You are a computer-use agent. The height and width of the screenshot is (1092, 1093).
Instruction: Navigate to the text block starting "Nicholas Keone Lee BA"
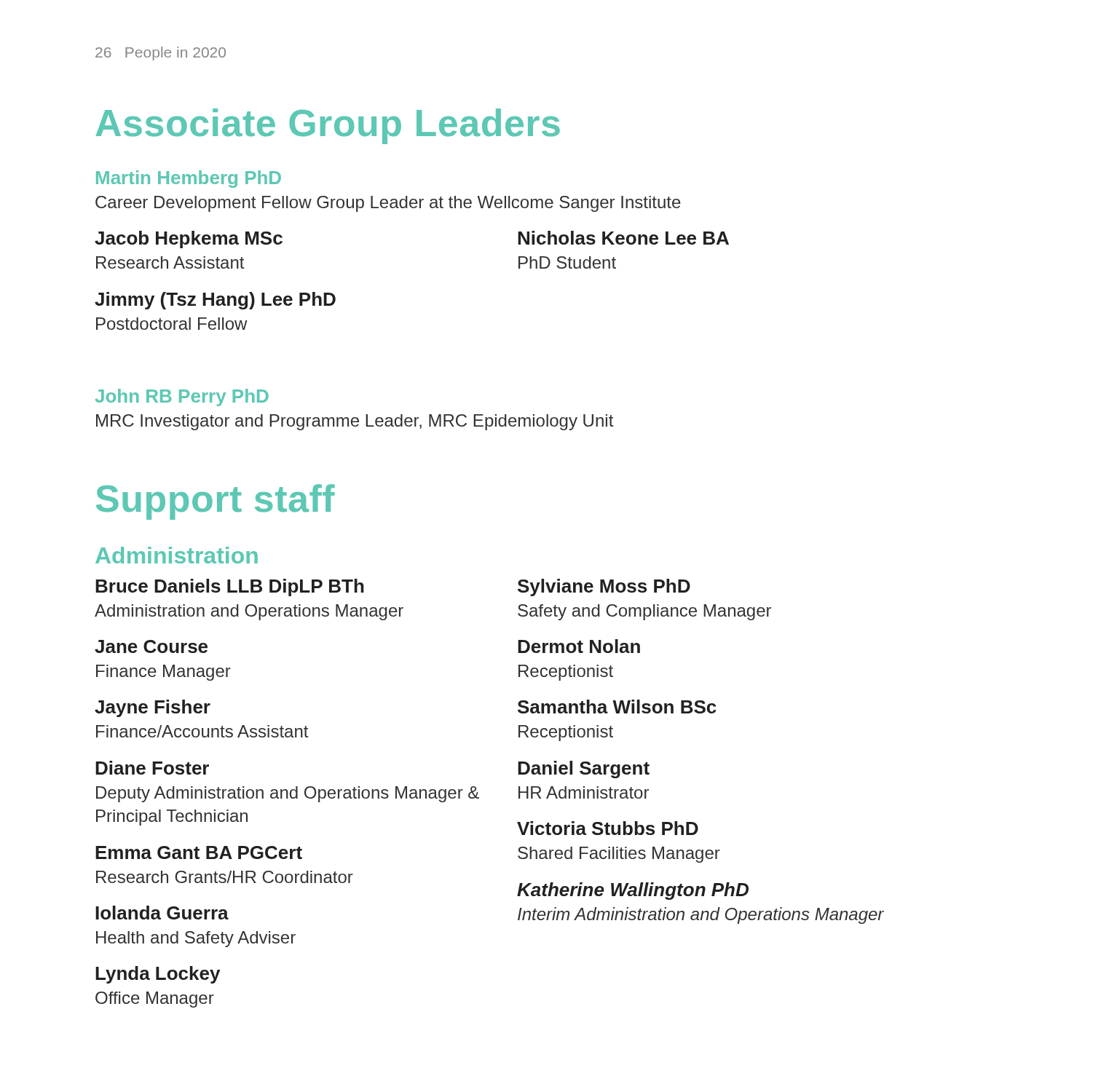623,238
